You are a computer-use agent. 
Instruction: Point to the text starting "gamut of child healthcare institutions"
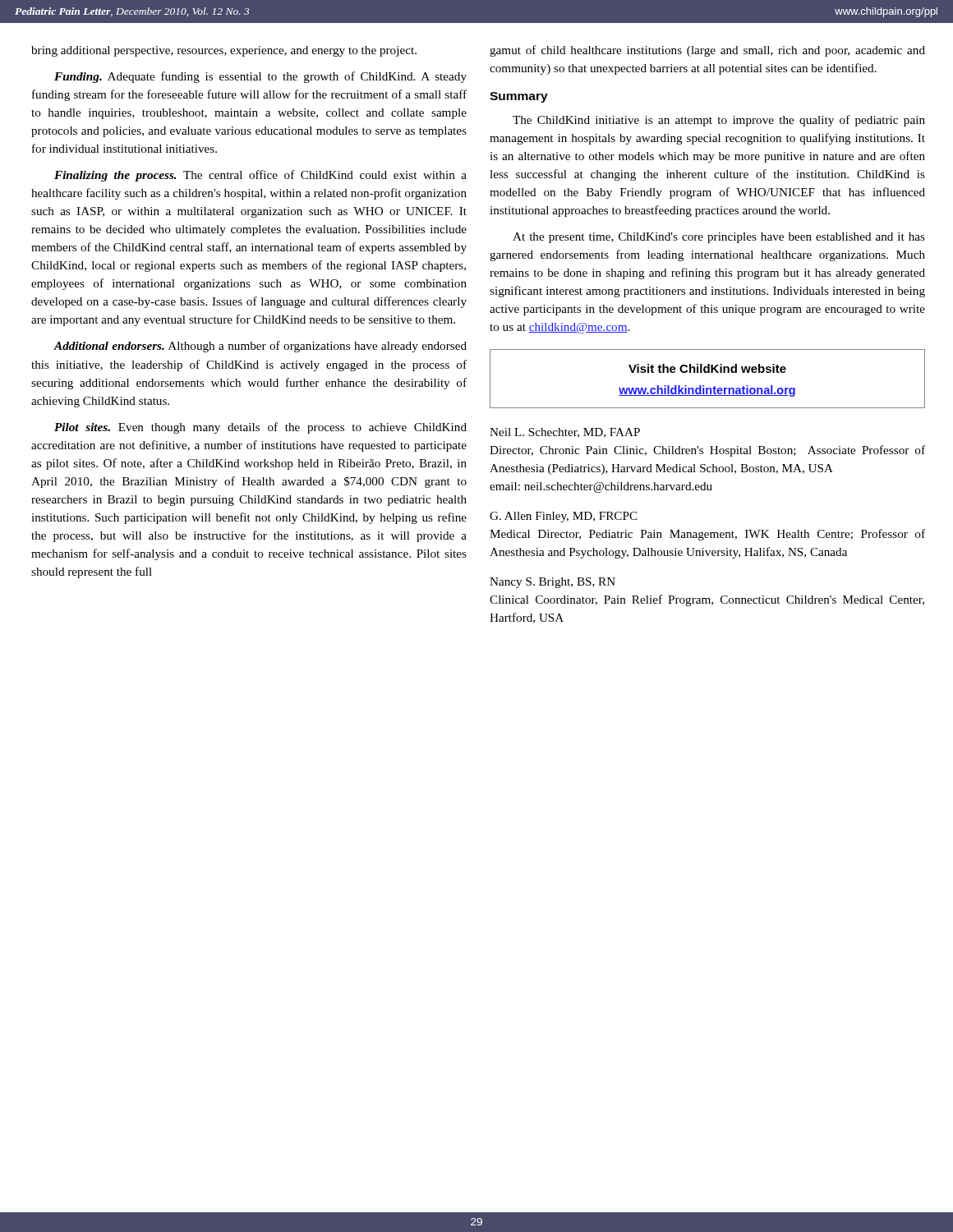click(x=707, y=59)
